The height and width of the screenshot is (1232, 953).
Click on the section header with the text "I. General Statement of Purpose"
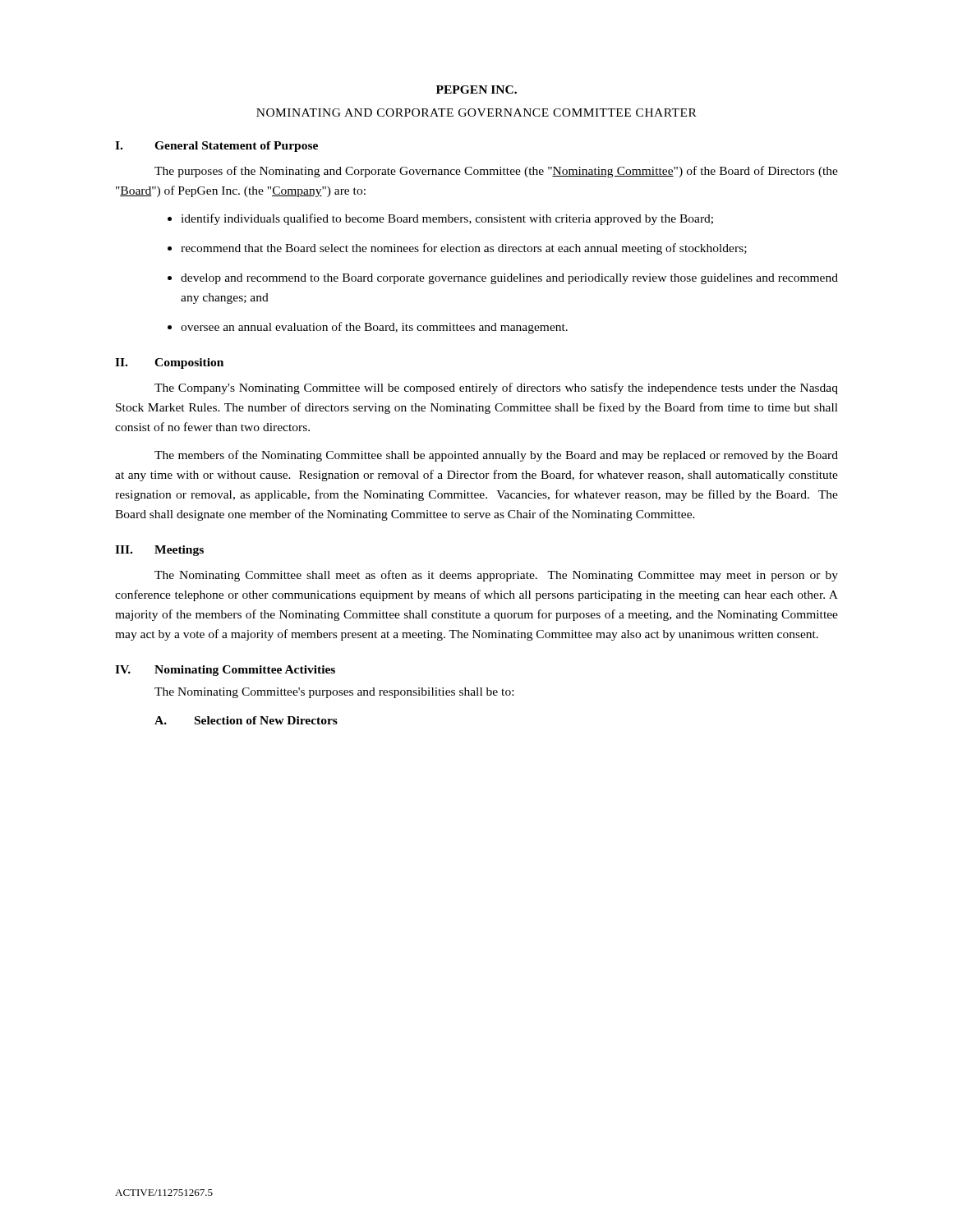pyautogui.click(x=217, y=145)
